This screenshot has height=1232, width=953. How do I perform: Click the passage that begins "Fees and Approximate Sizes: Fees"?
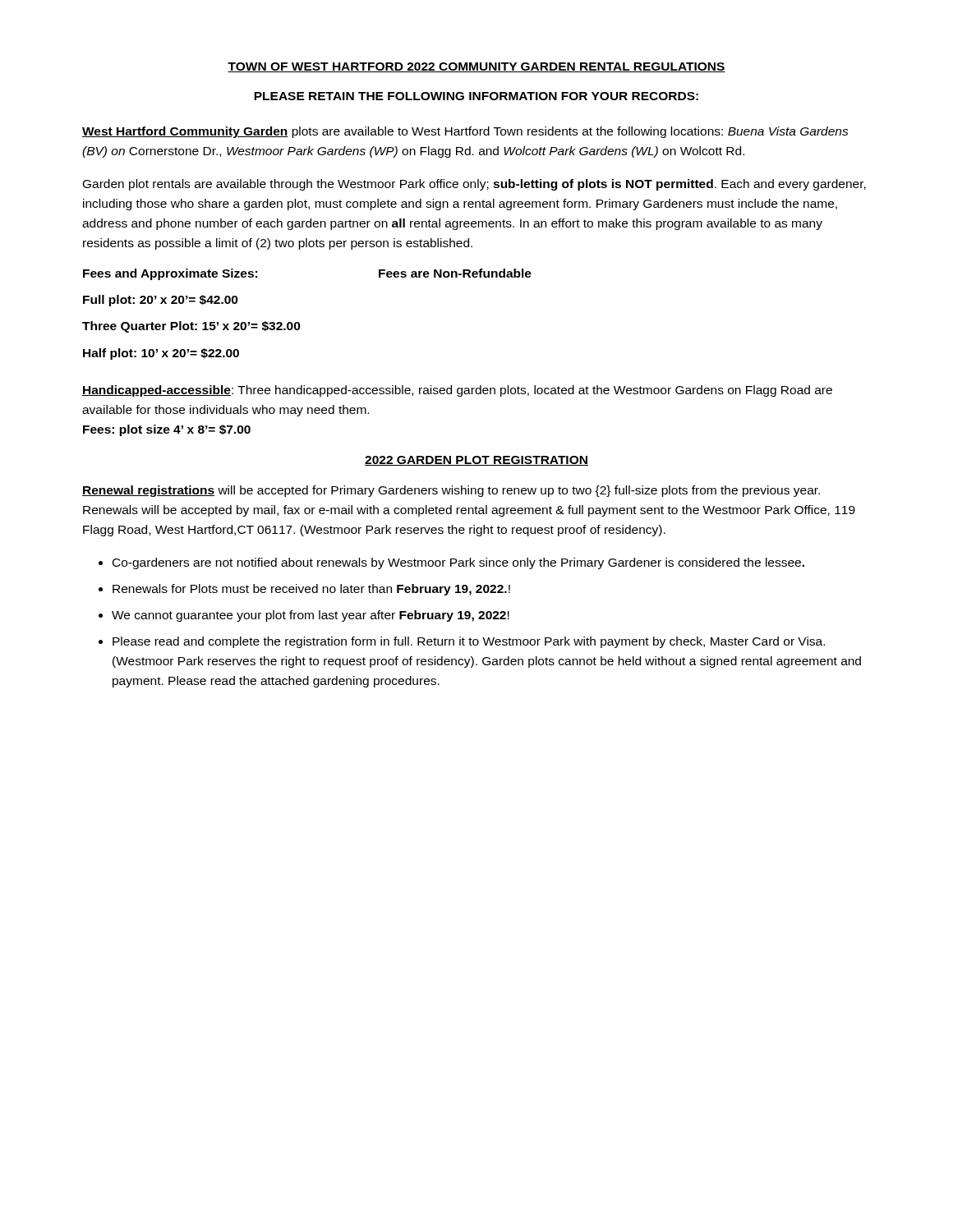point(171,274)
